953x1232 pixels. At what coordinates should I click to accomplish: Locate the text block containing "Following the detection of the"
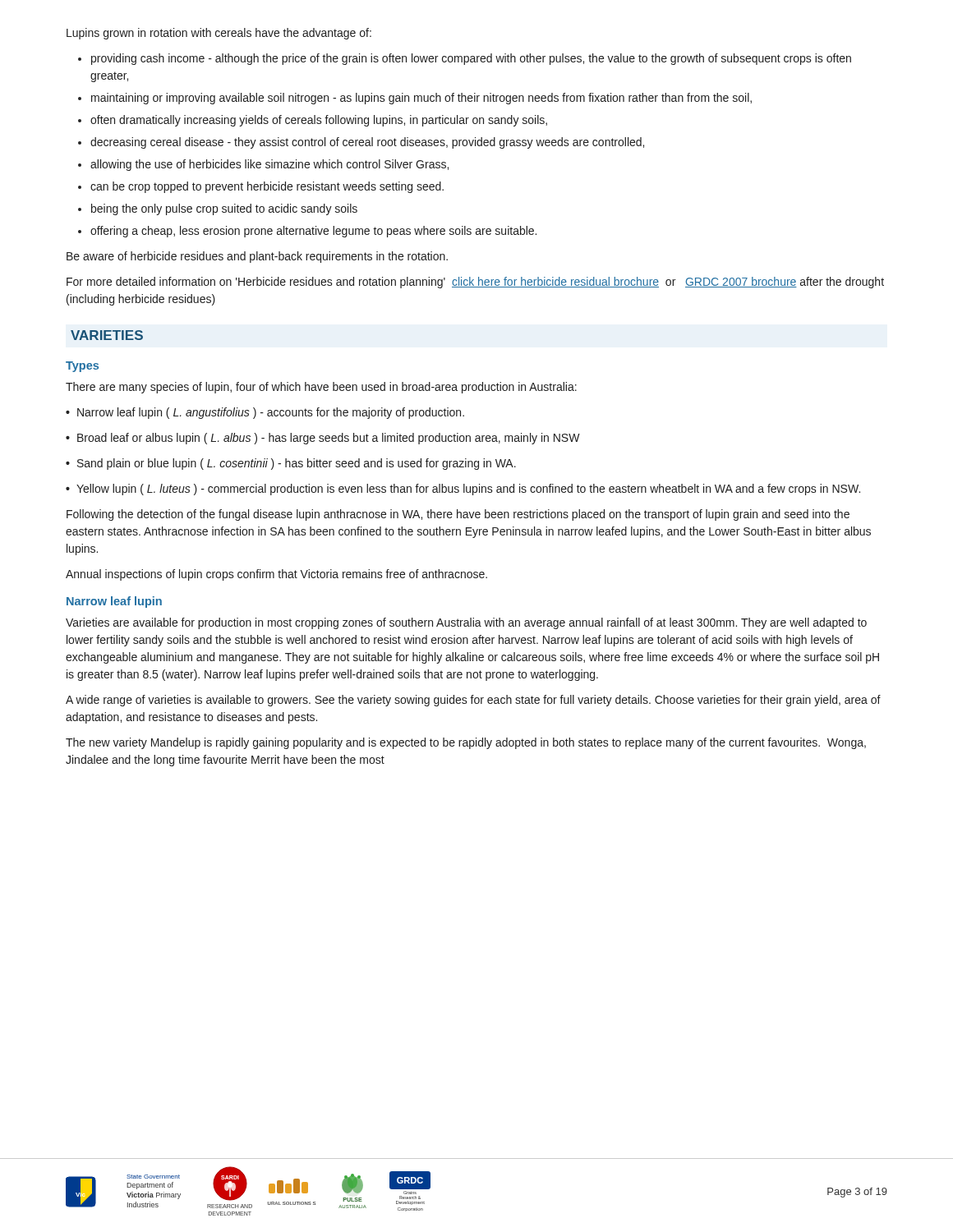pyautogui.click(x=469, y=531)
